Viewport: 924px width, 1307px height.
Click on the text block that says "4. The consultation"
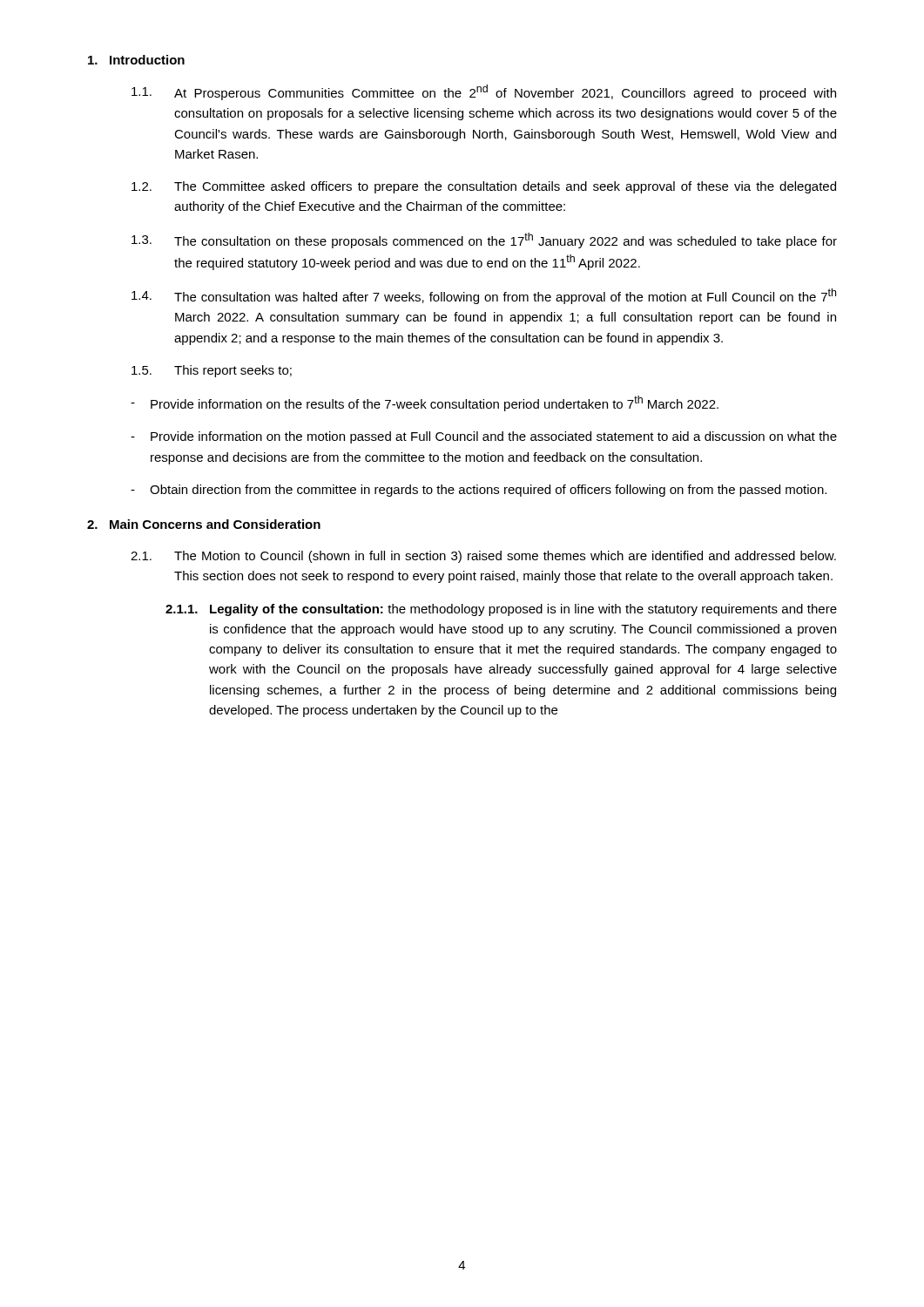coord(484,316)
